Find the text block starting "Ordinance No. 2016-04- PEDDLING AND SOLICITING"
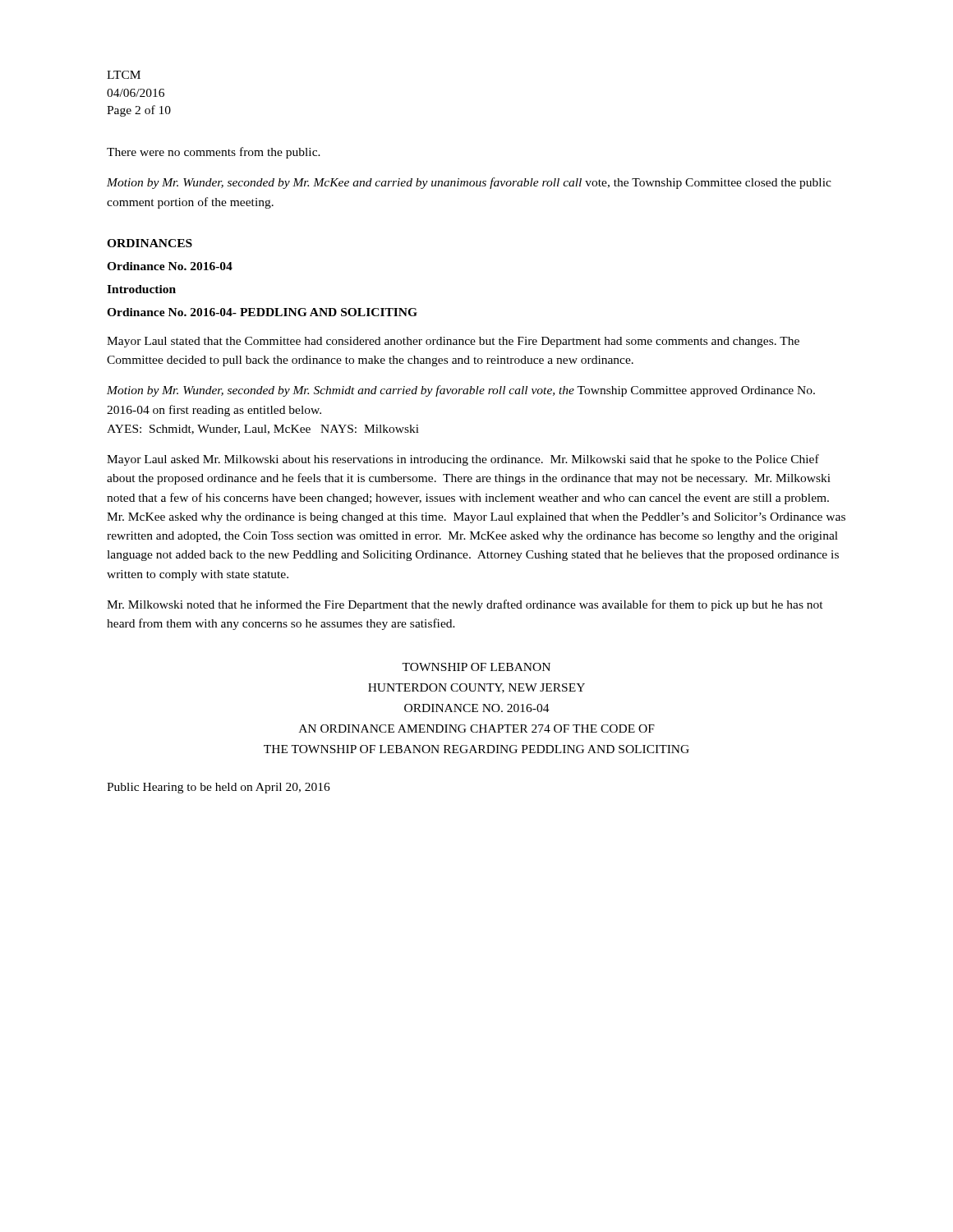This screenshot has height=1232, width=953. tap(262, 312)
